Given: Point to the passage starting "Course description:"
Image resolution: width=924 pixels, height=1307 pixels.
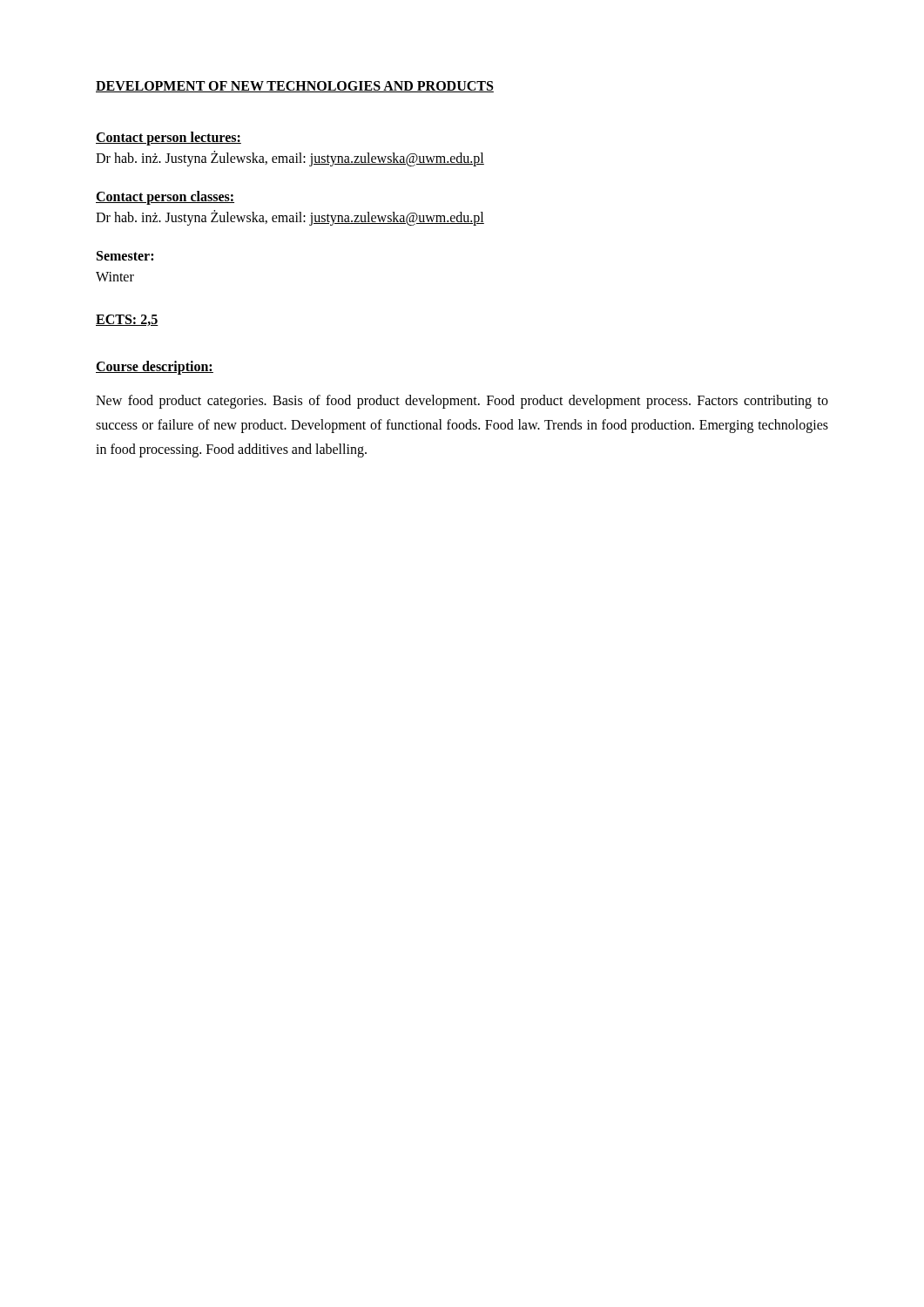Looking at the screenshot, I should pos(154,366).
